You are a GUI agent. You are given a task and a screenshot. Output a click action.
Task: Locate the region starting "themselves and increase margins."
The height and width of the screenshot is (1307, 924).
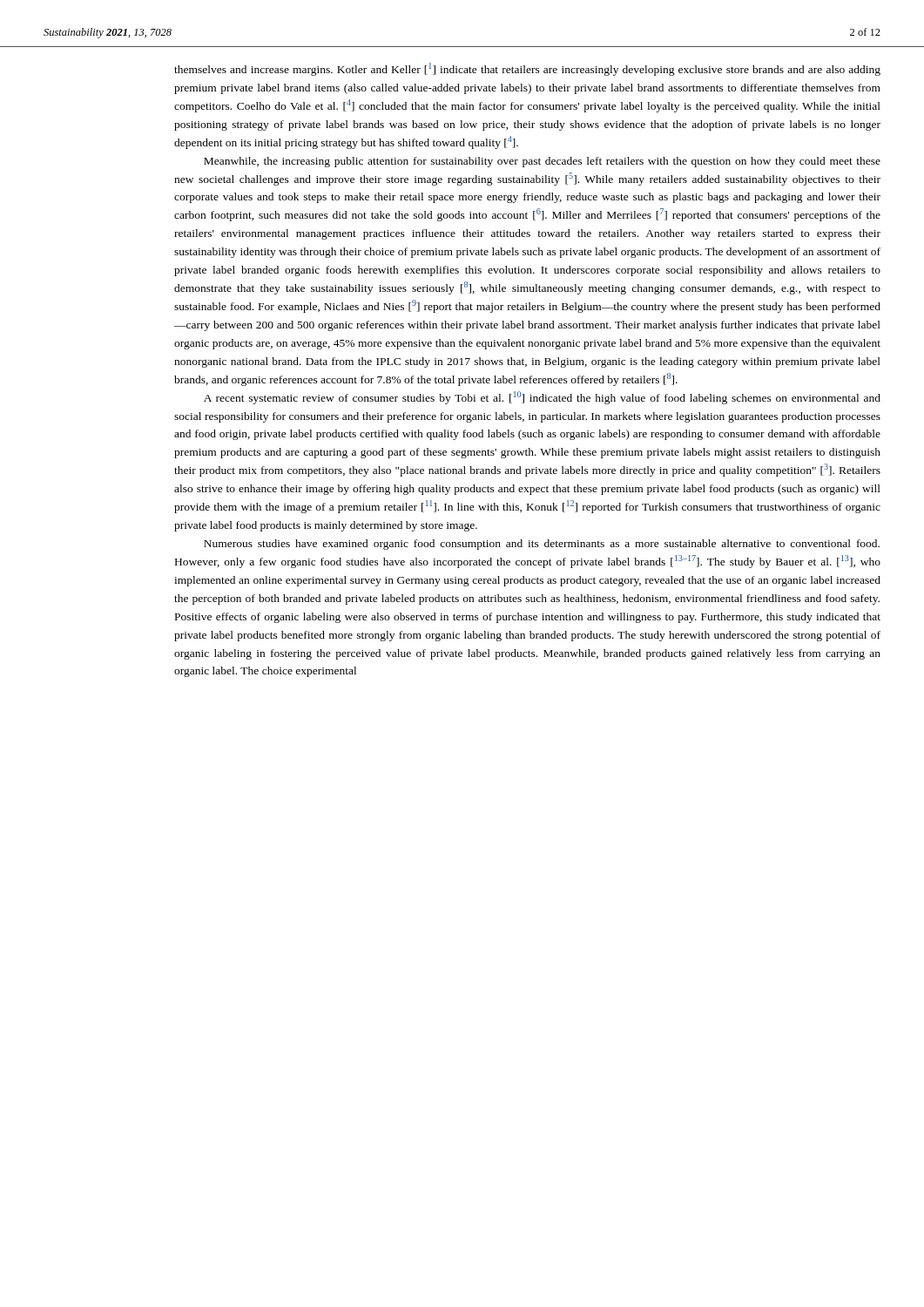(x=527, y=107)
